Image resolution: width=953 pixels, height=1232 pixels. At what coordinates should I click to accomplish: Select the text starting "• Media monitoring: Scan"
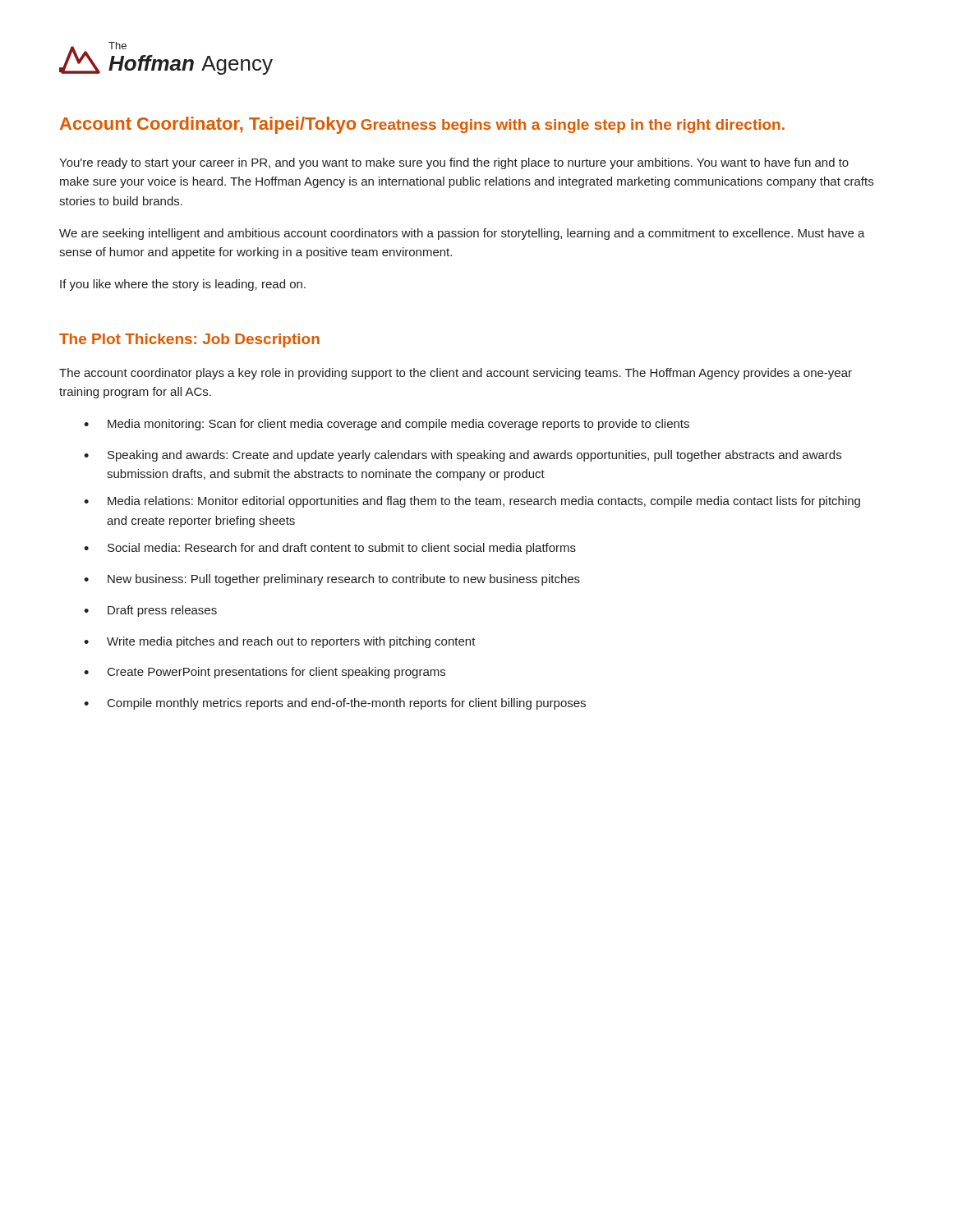481,425
